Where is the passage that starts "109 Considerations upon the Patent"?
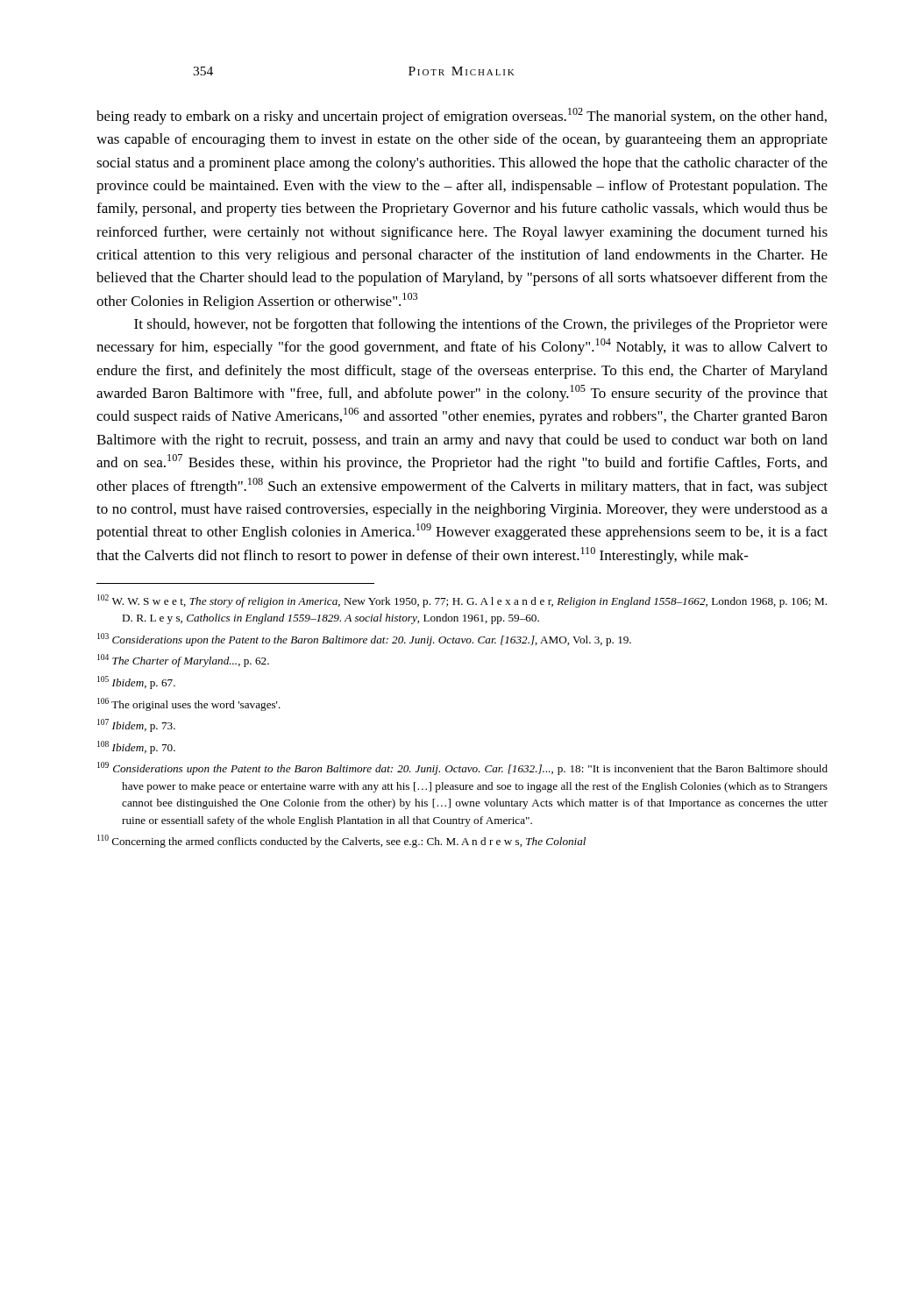 tap(462, 794)
